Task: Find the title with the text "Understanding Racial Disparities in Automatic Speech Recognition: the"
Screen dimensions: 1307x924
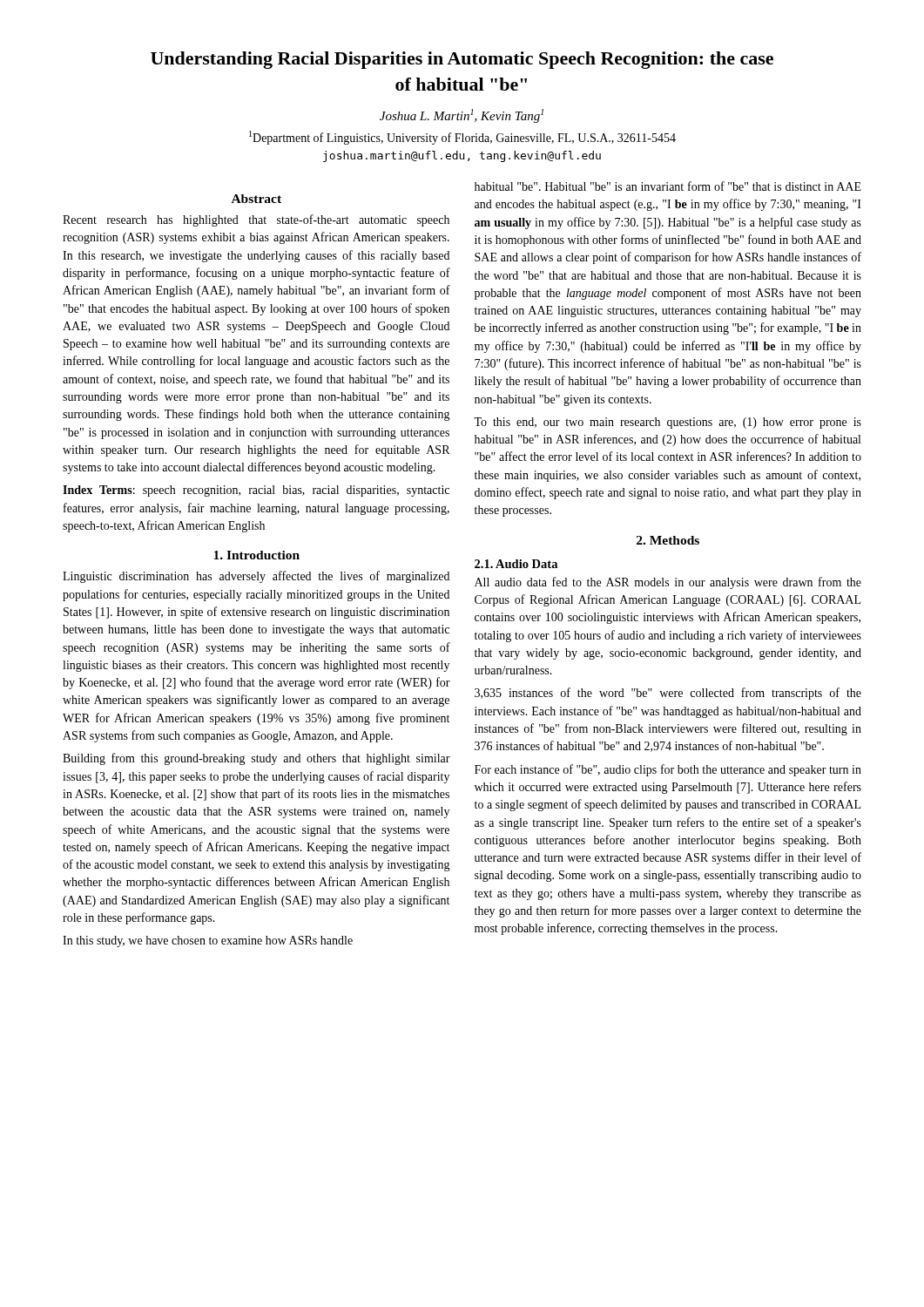Action: tap(462, 71)
